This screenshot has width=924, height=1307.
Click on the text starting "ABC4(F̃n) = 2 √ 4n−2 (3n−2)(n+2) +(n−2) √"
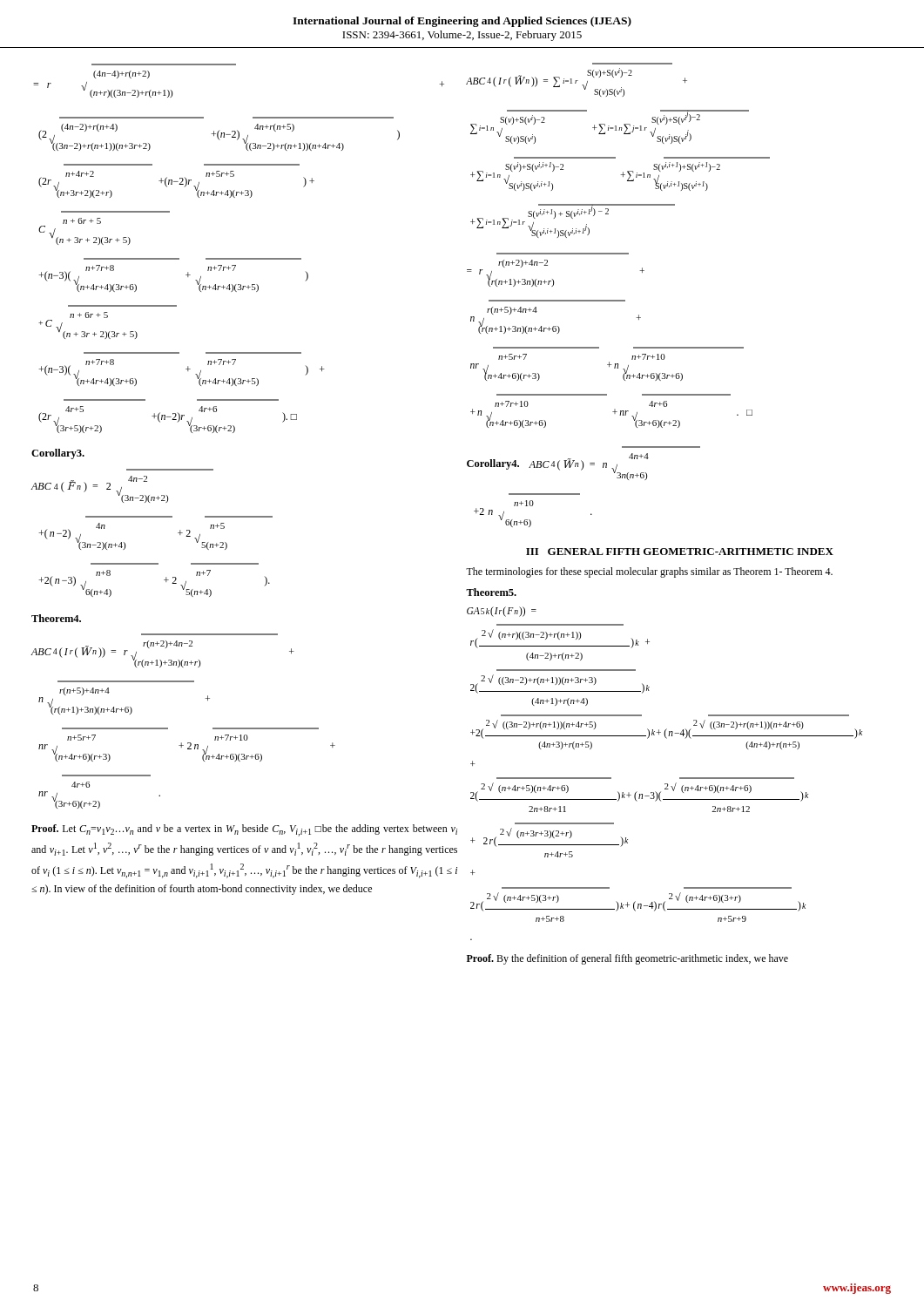99,489
